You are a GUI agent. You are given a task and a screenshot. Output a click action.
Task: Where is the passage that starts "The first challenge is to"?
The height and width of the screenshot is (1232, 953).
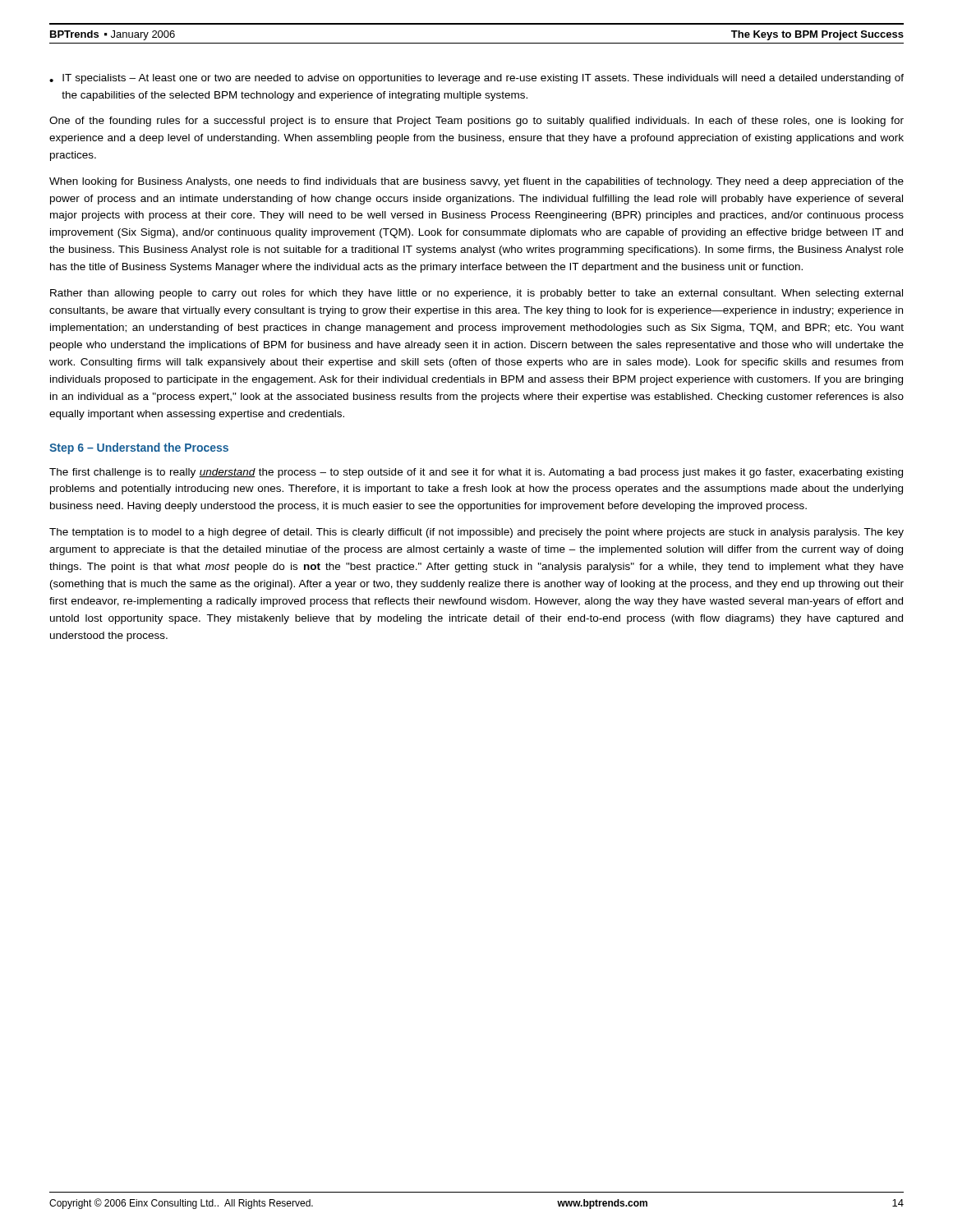click(x=476, y=489)
